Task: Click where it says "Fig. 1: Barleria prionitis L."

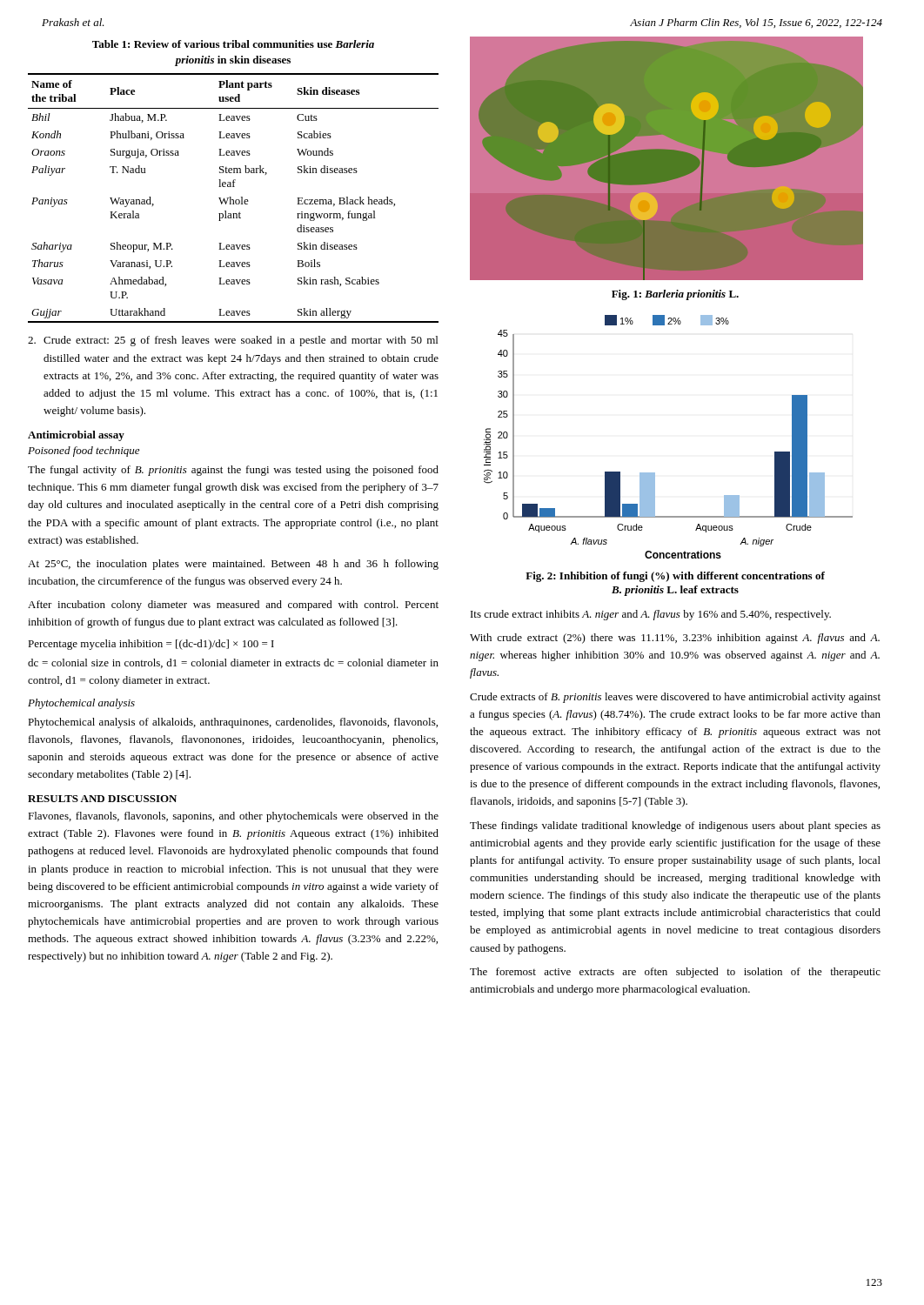Action: pyautogui.click(x=675, y=294)
